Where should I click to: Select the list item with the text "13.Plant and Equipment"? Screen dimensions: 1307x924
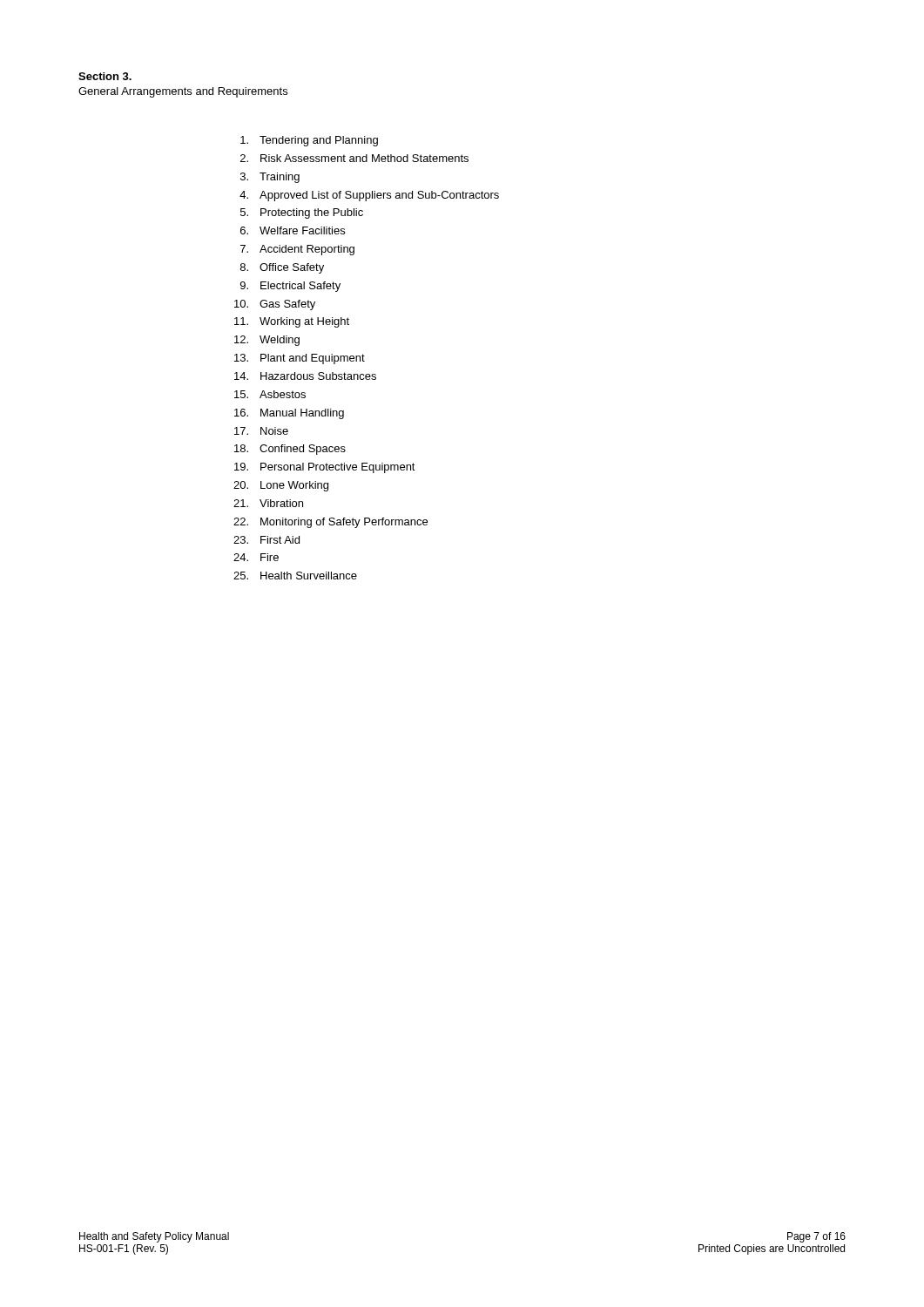(291, 359)
